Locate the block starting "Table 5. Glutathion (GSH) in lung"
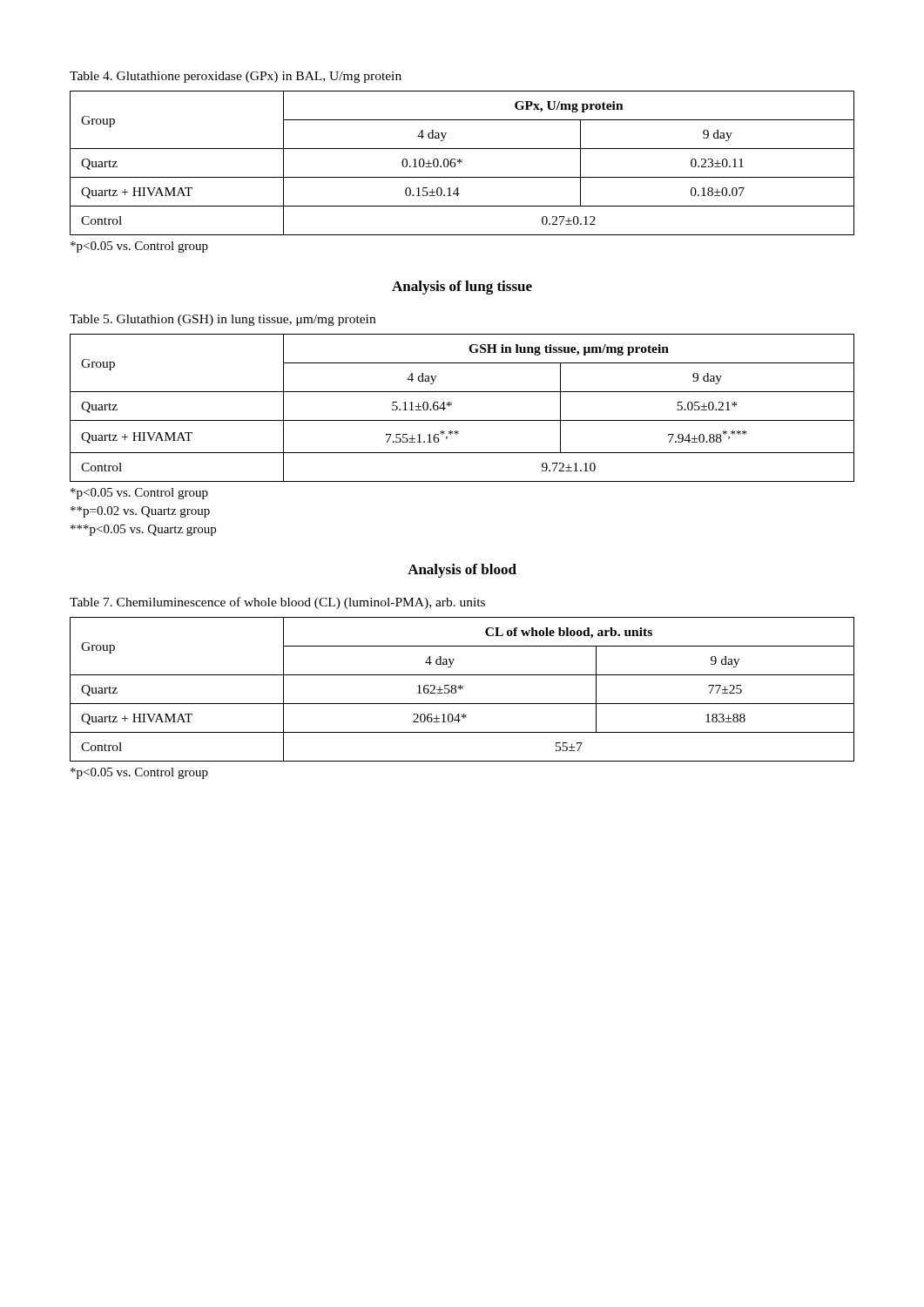Screen dimensions: 1307x924 (223, 318)
